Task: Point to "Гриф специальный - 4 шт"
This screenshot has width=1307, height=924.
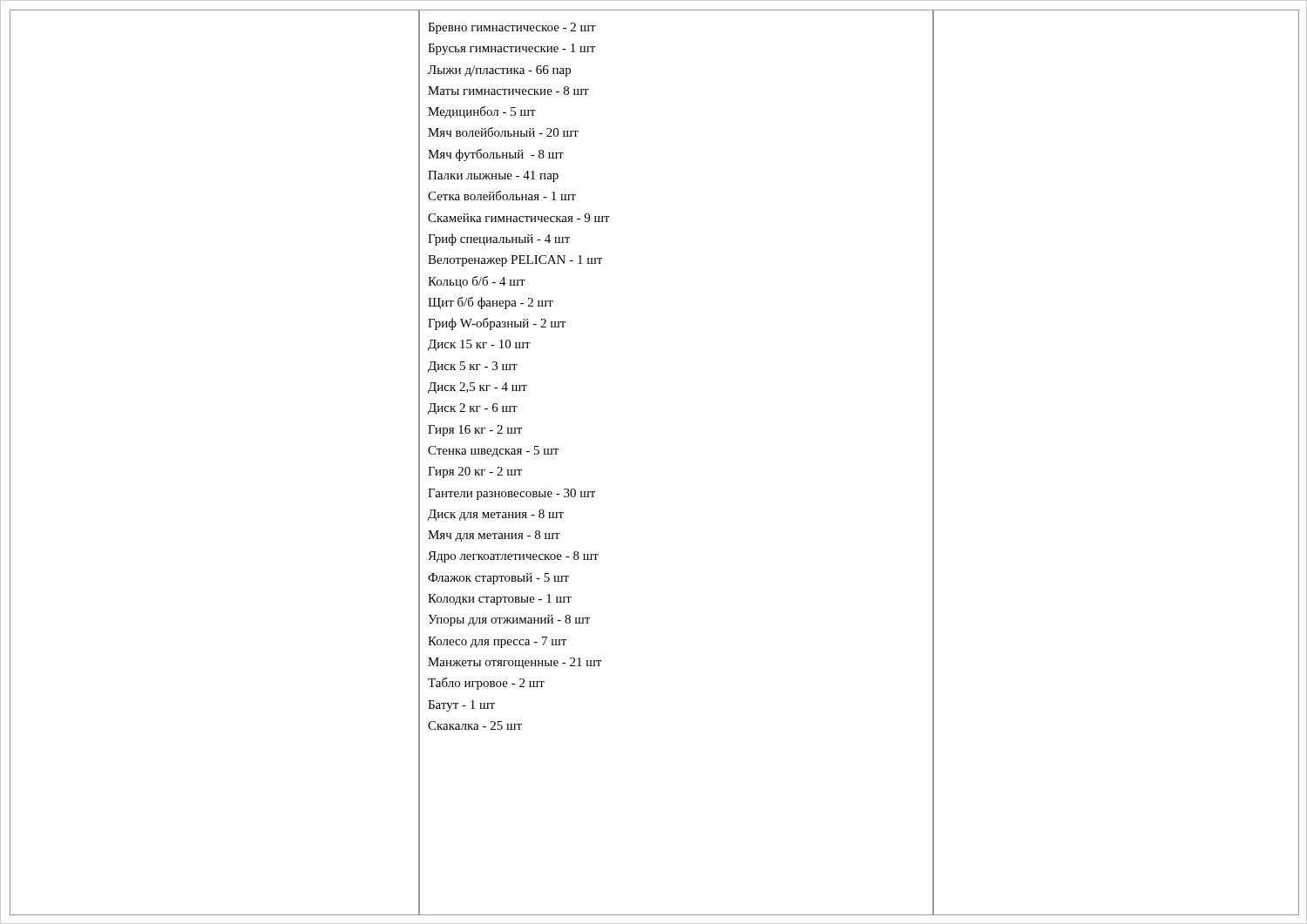Action: (x=499, y=239)
